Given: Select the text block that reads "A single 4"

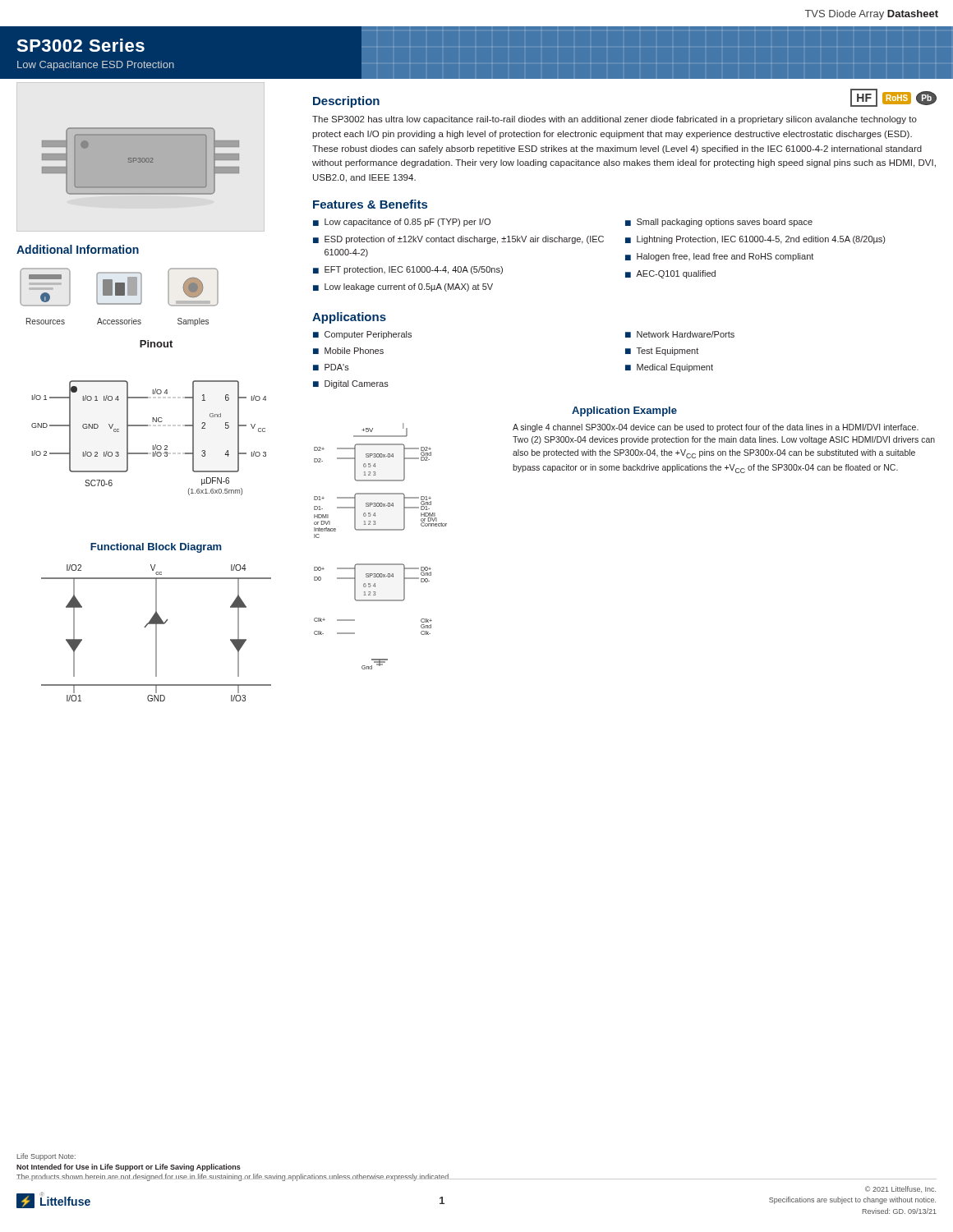Looking at the screenshot, I should tap(724, 448).
